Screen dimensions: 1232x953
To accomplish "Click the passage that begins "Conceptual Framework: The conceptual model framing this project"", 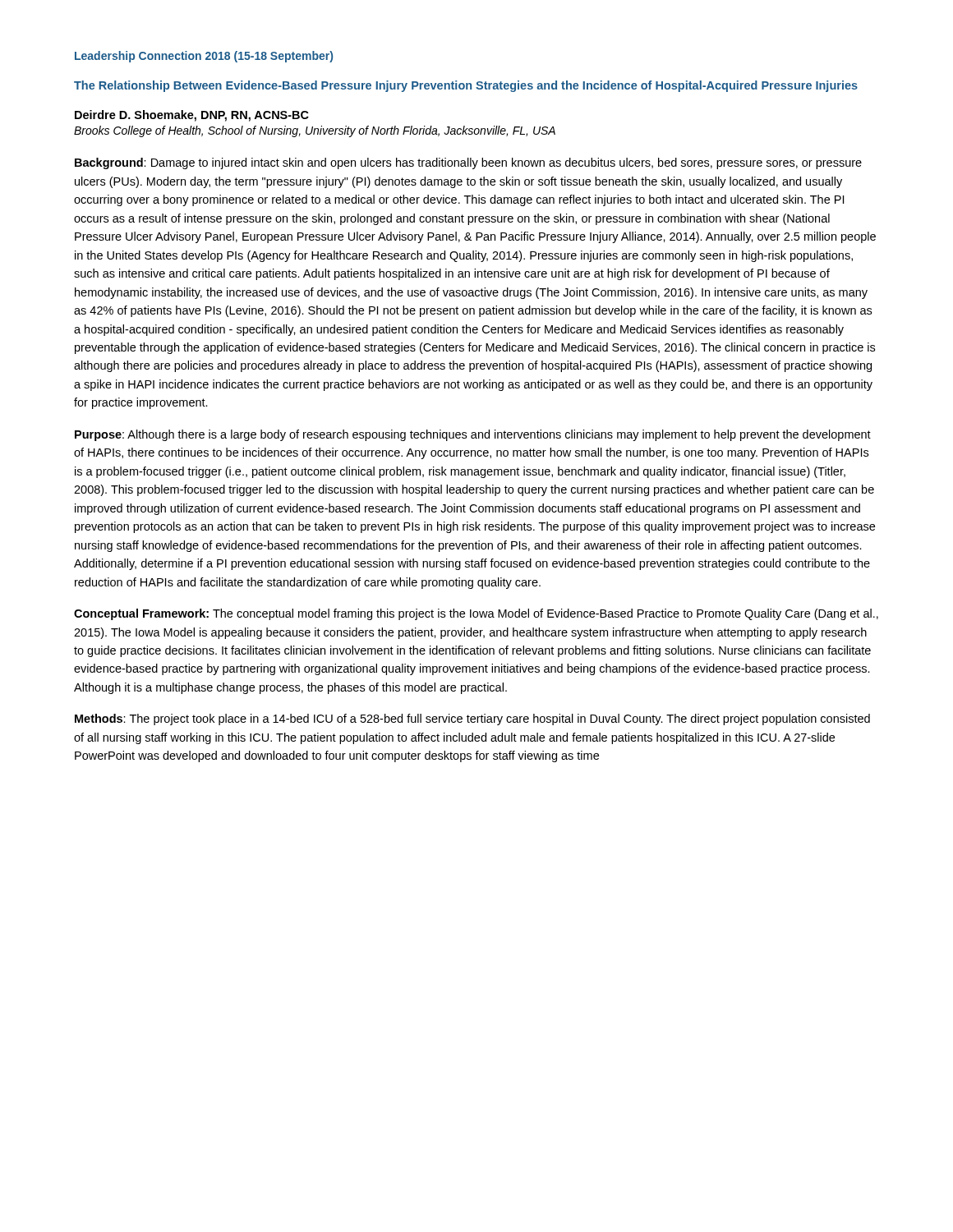I will click(x=476, y=650).
